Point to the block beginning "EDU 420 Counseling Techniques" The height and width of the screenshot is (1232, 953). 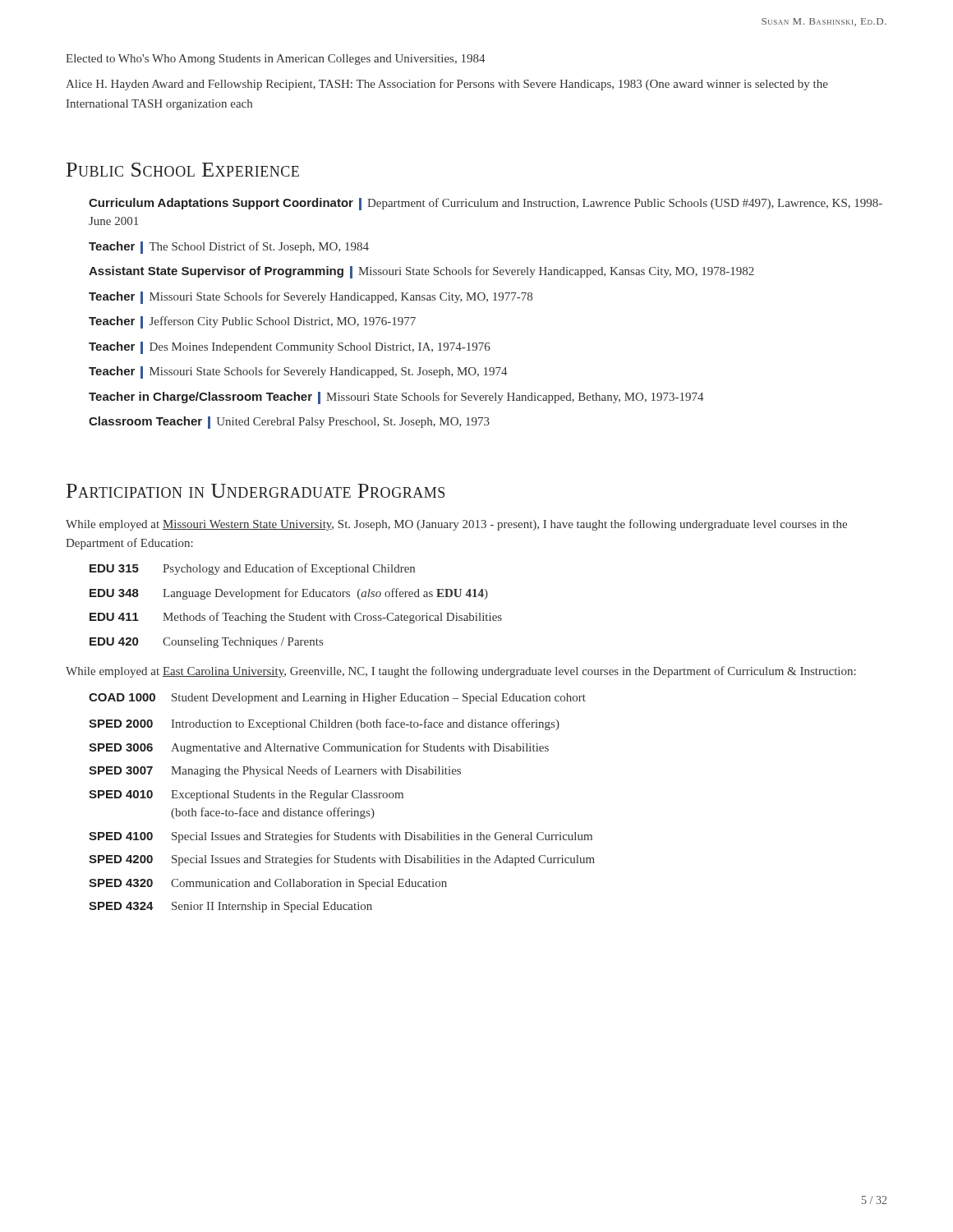click(x=206, y=642)
